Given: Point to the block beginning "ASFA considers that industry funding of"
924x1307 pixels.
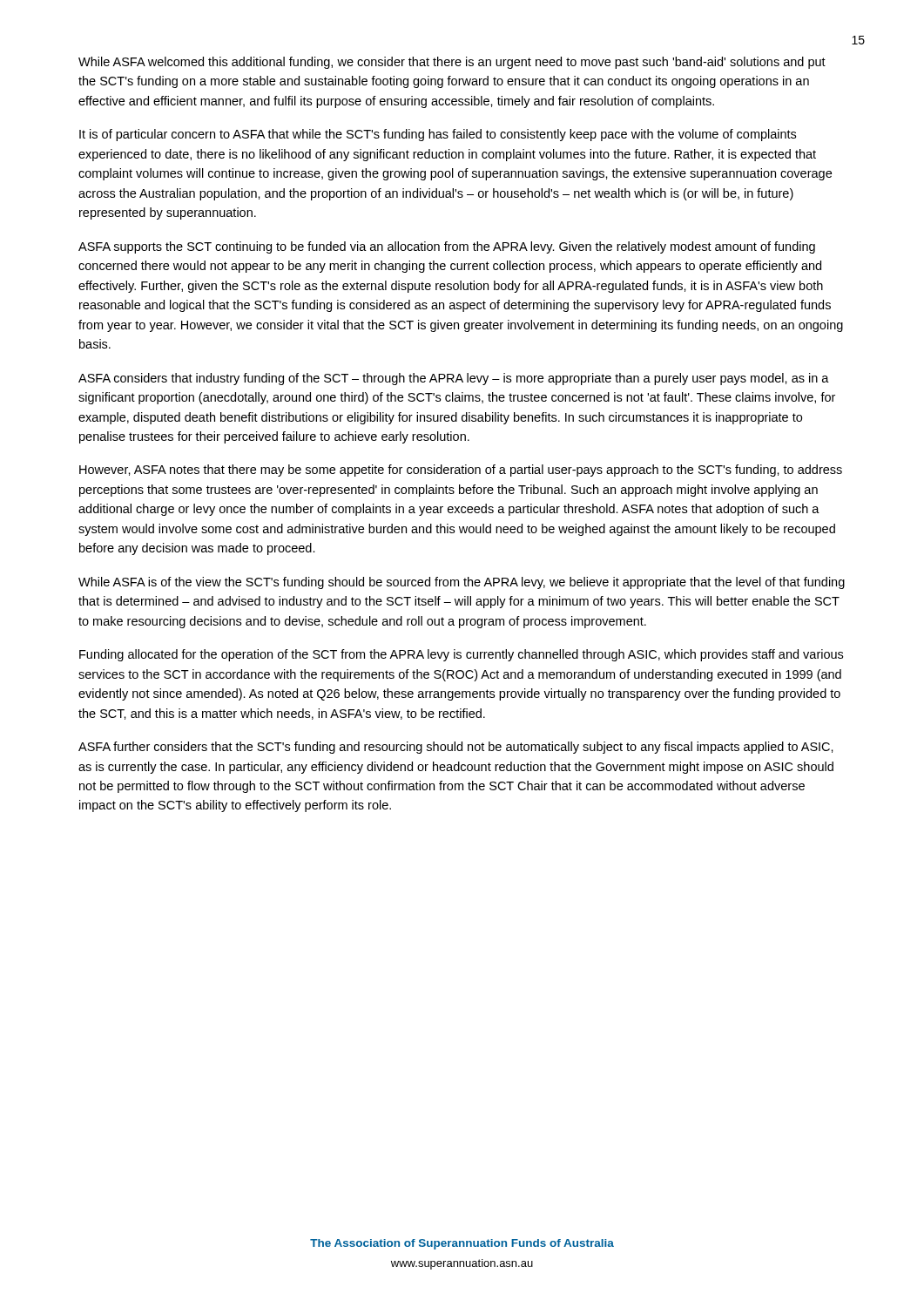Looking at the screenshot, I should [x=462, y=407].
